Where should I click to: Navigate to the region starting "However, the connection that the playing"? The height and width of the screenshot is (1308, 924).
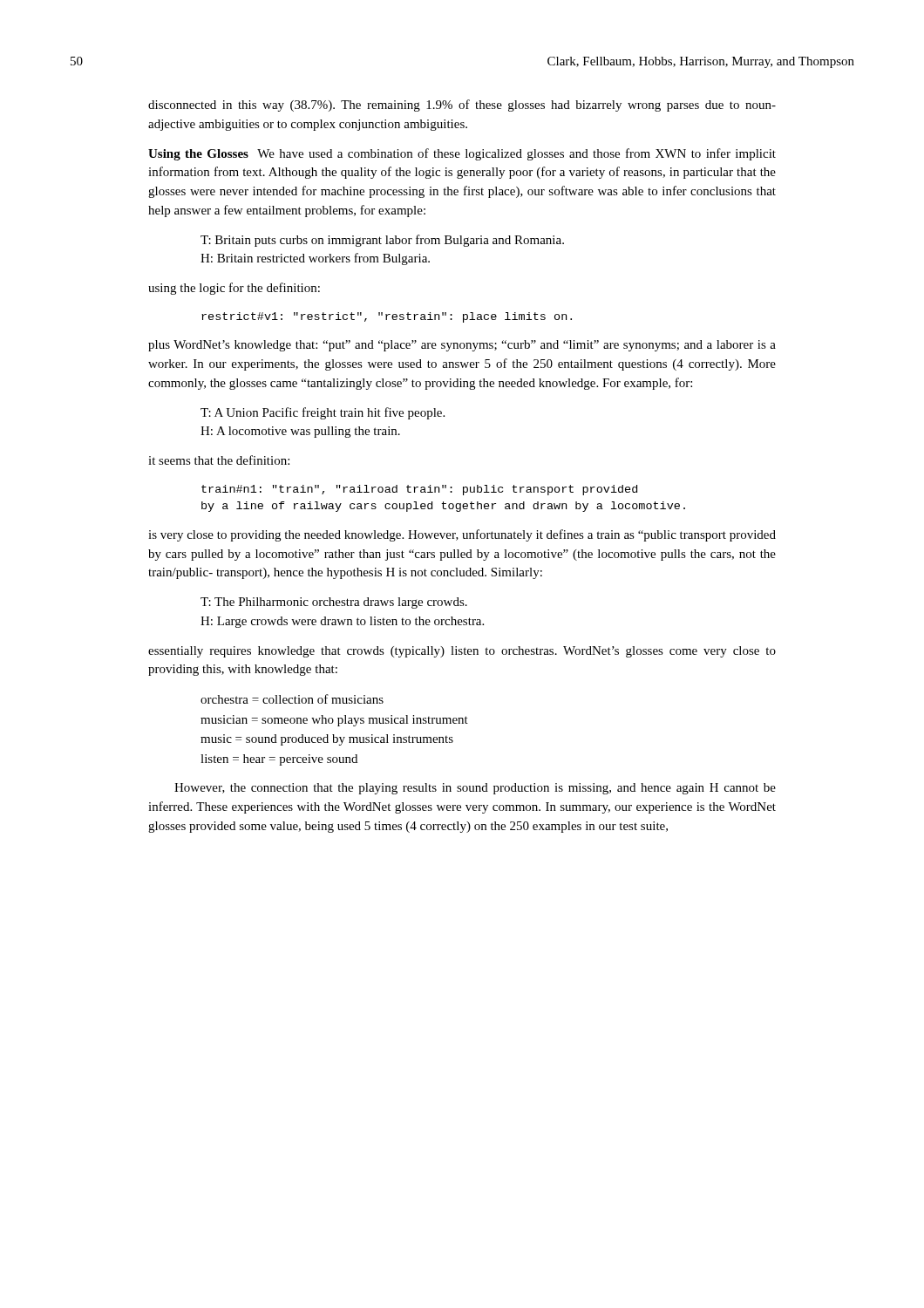tap(462, 807)
